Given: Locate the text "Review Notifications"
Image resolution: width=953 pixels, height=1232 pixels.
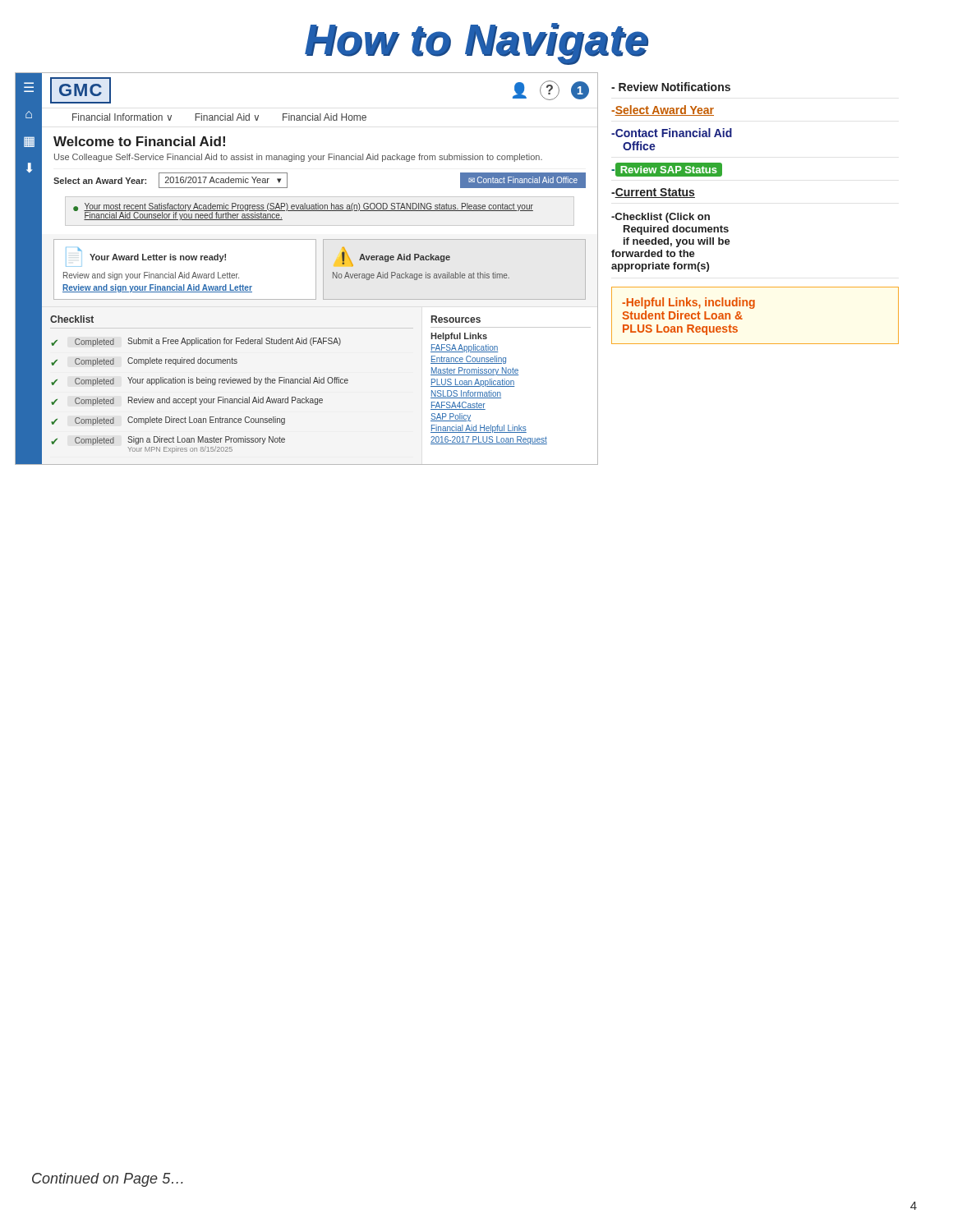Looking at the screenshot, I should tap(671, 87).
